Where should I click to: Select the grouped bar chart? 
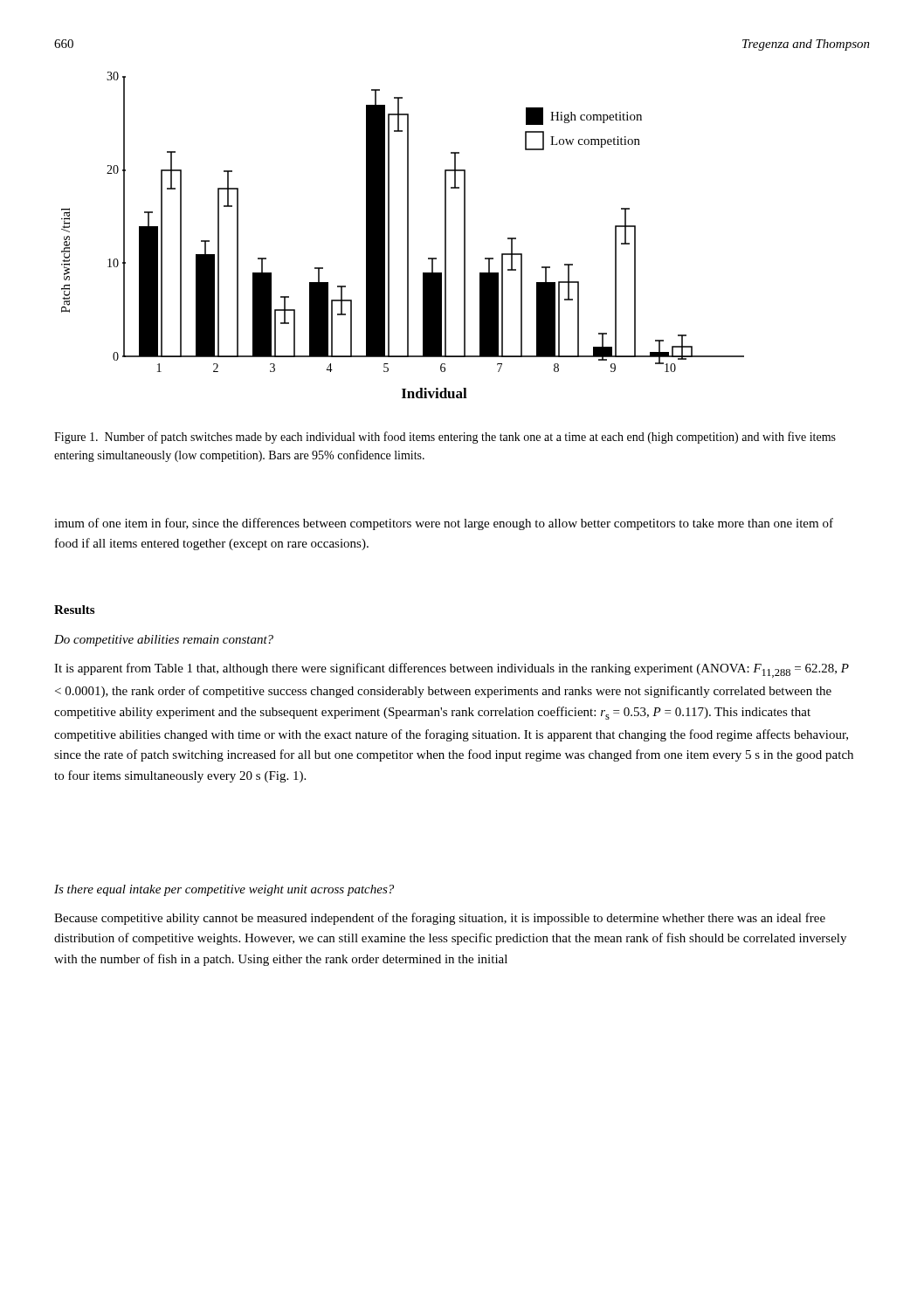[x=456, y=238]
